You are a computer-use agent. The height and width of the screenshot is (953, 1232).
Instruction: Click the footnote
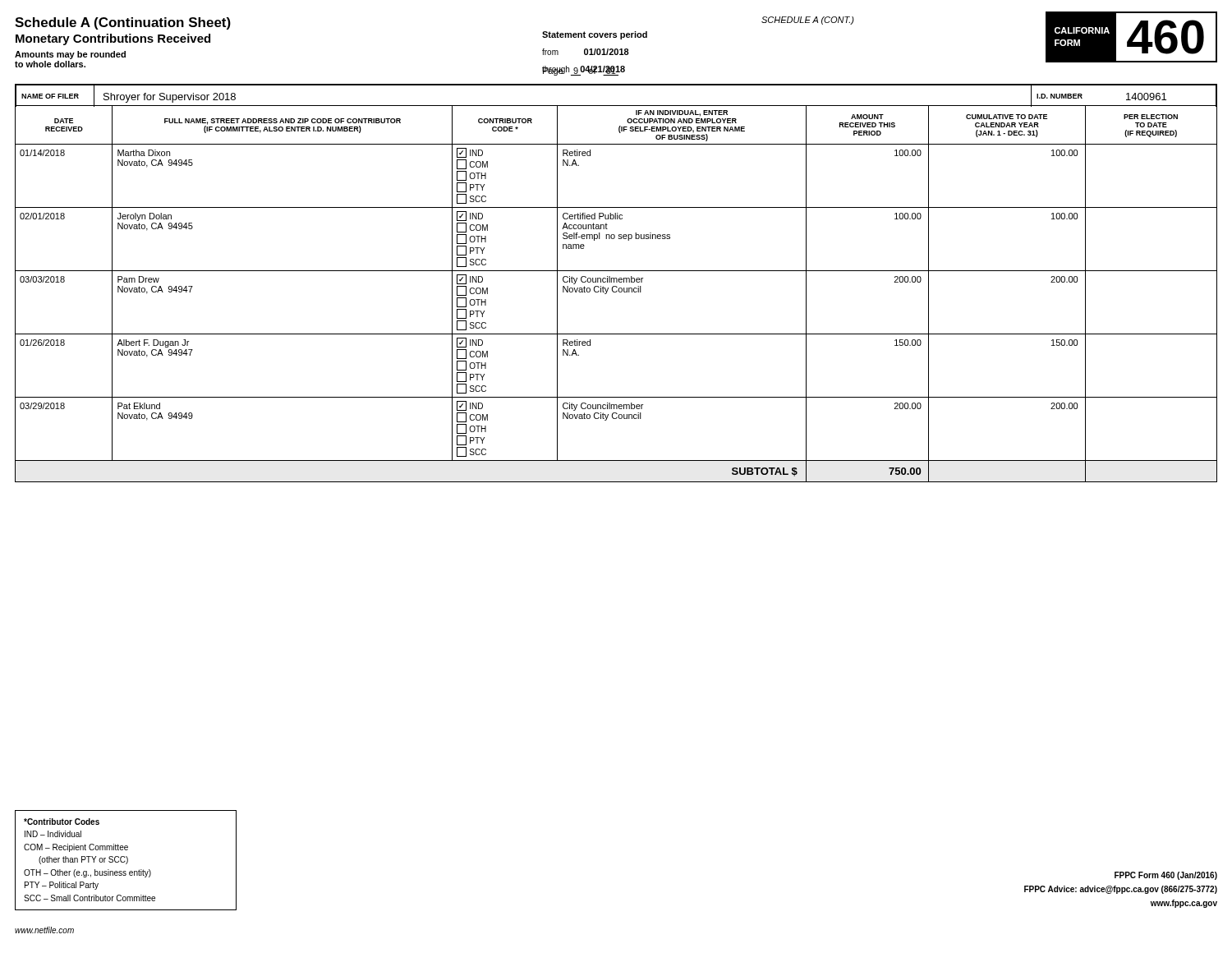126,860
